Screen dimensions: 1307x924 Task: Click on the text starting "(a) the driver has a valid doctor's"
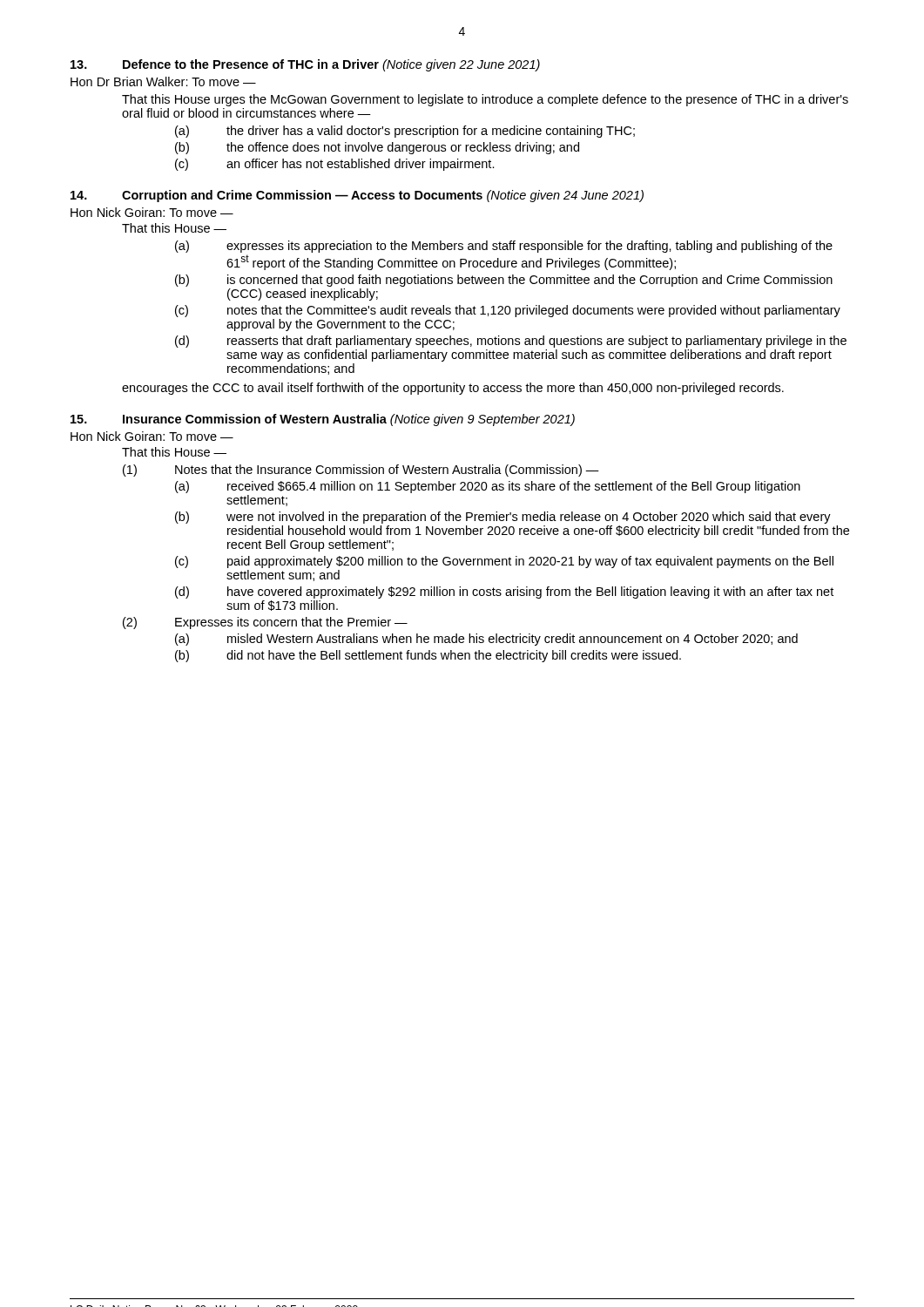(x=514, y=131)
